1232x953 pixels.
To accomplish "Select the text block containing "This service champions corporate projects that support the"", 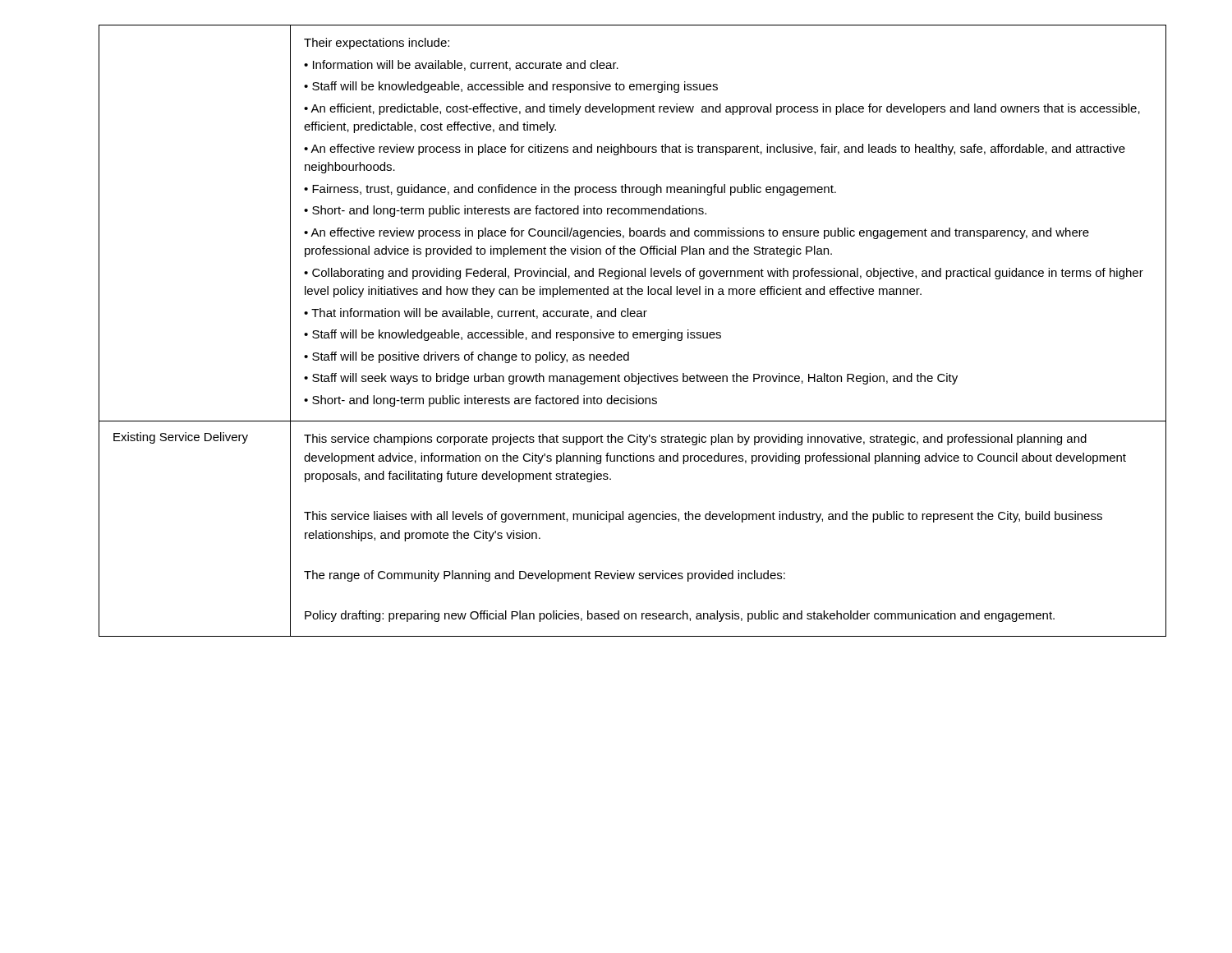I will click(728, 527).
